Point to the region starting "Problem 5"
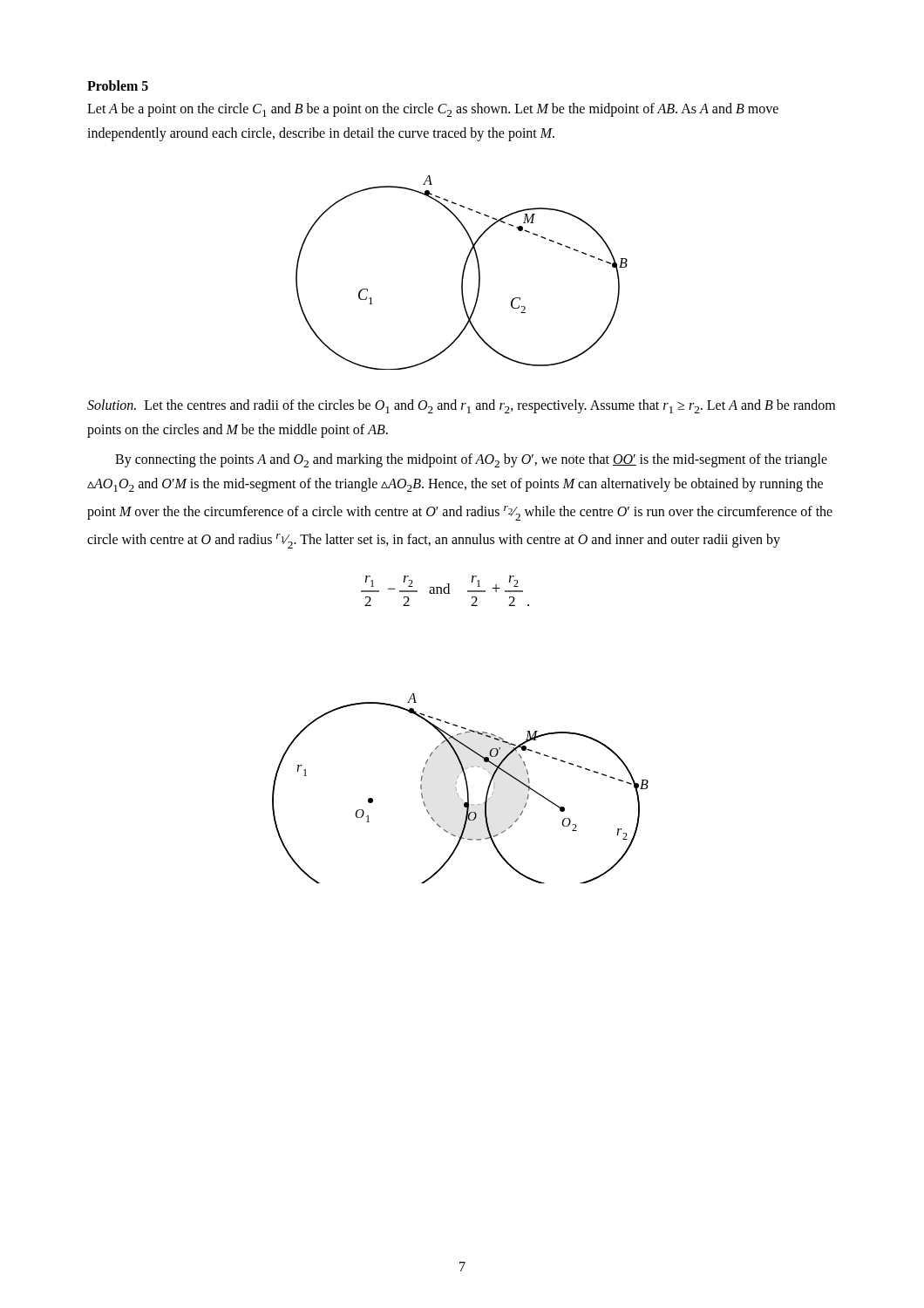The height and width of the screenshot is (1308, 924). (x=118, y=86)
